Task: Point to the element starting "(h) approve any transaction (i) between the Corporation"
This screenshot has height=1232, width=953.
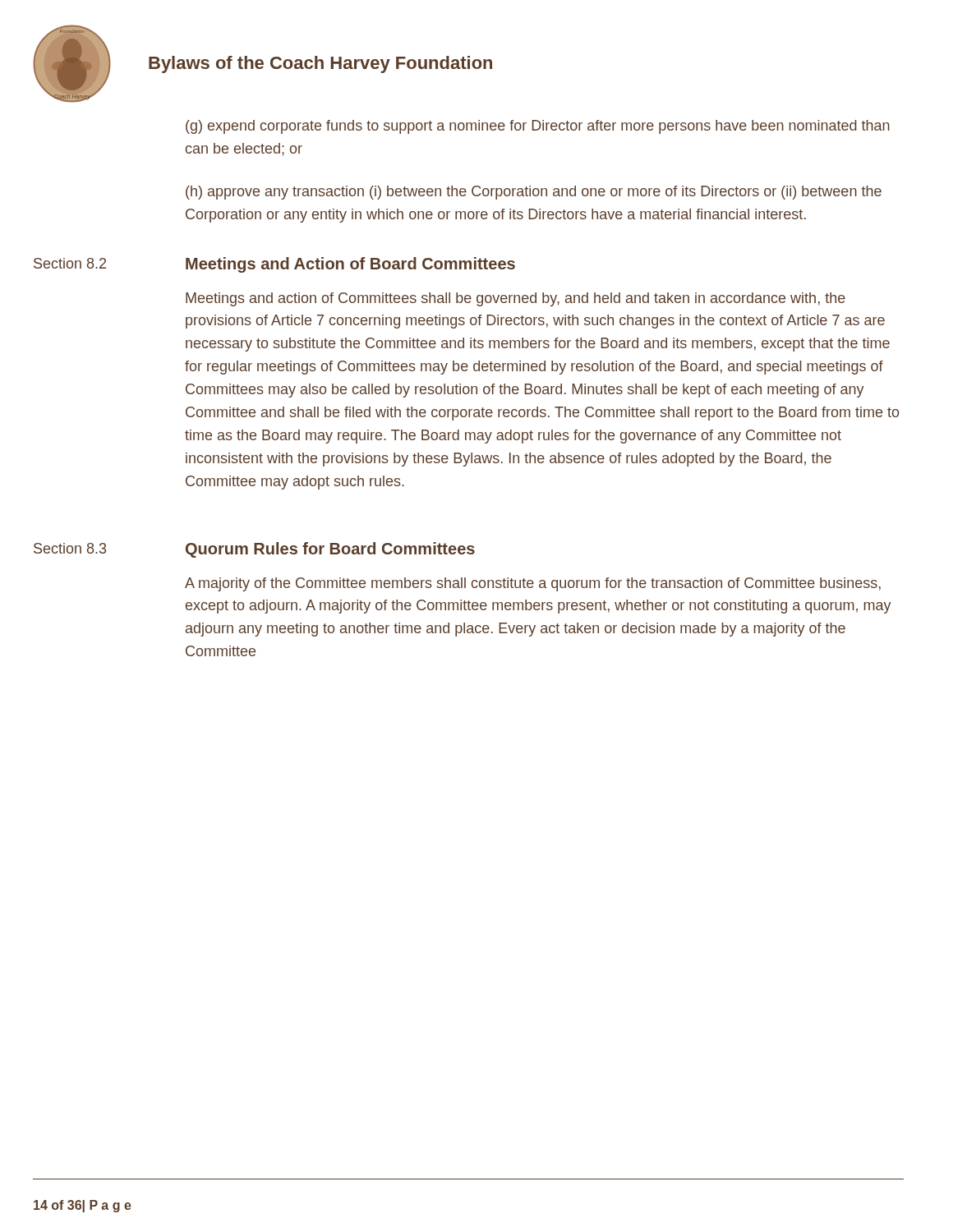Action: point(533,203)
